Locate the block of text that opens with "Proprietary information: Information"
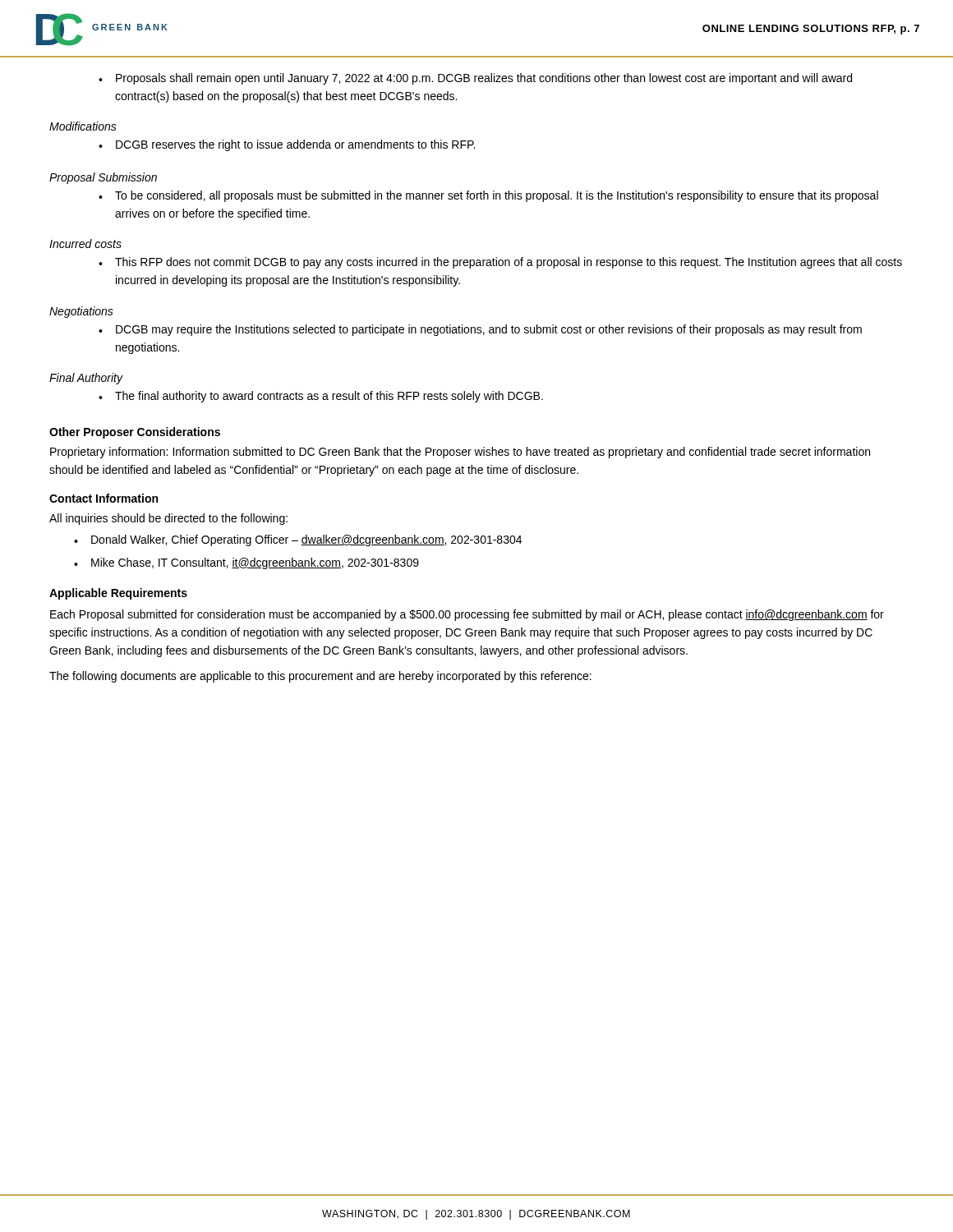 point(460,461)
